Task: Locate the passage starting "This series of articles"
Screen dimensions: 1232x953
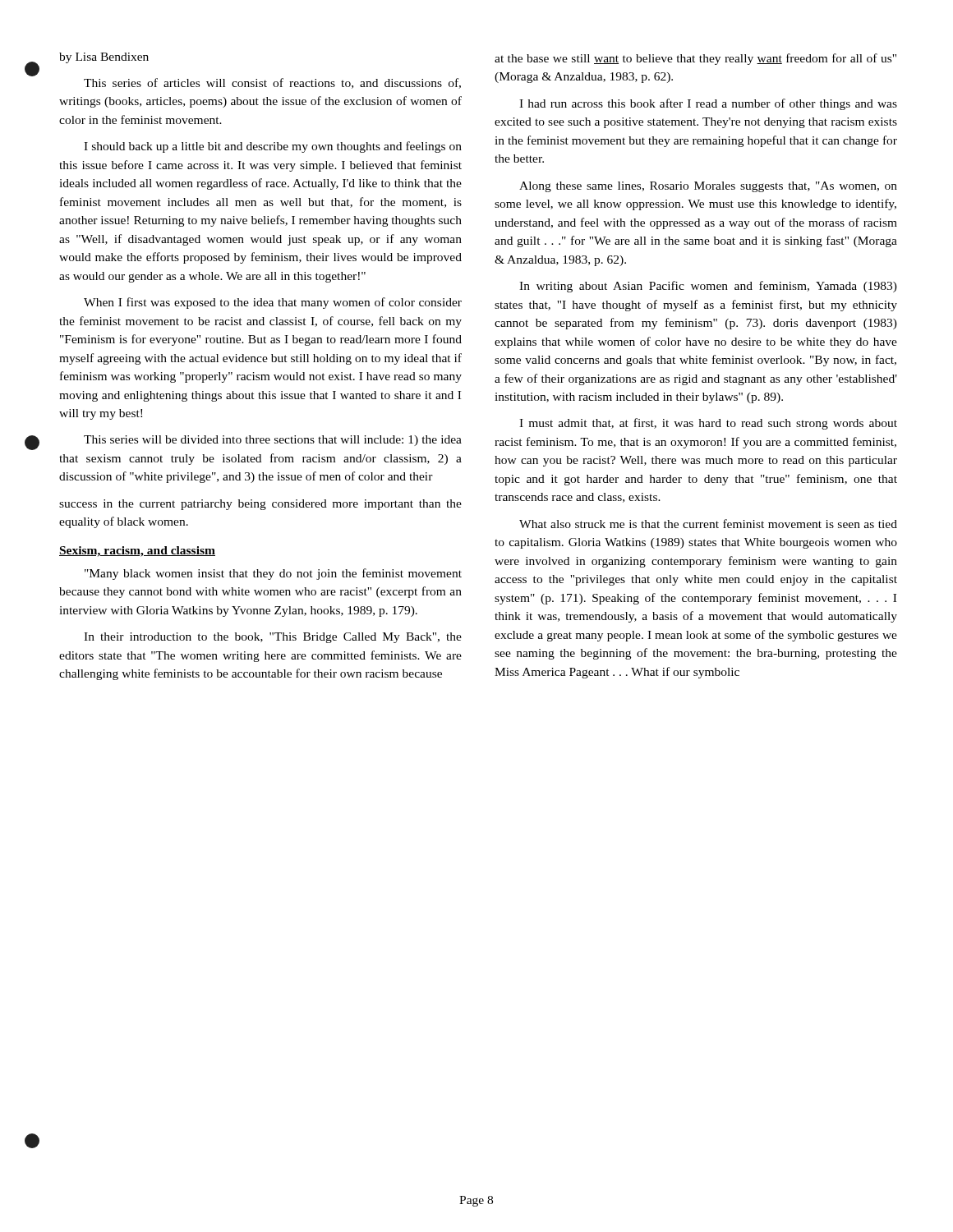Action: point(260,280)
